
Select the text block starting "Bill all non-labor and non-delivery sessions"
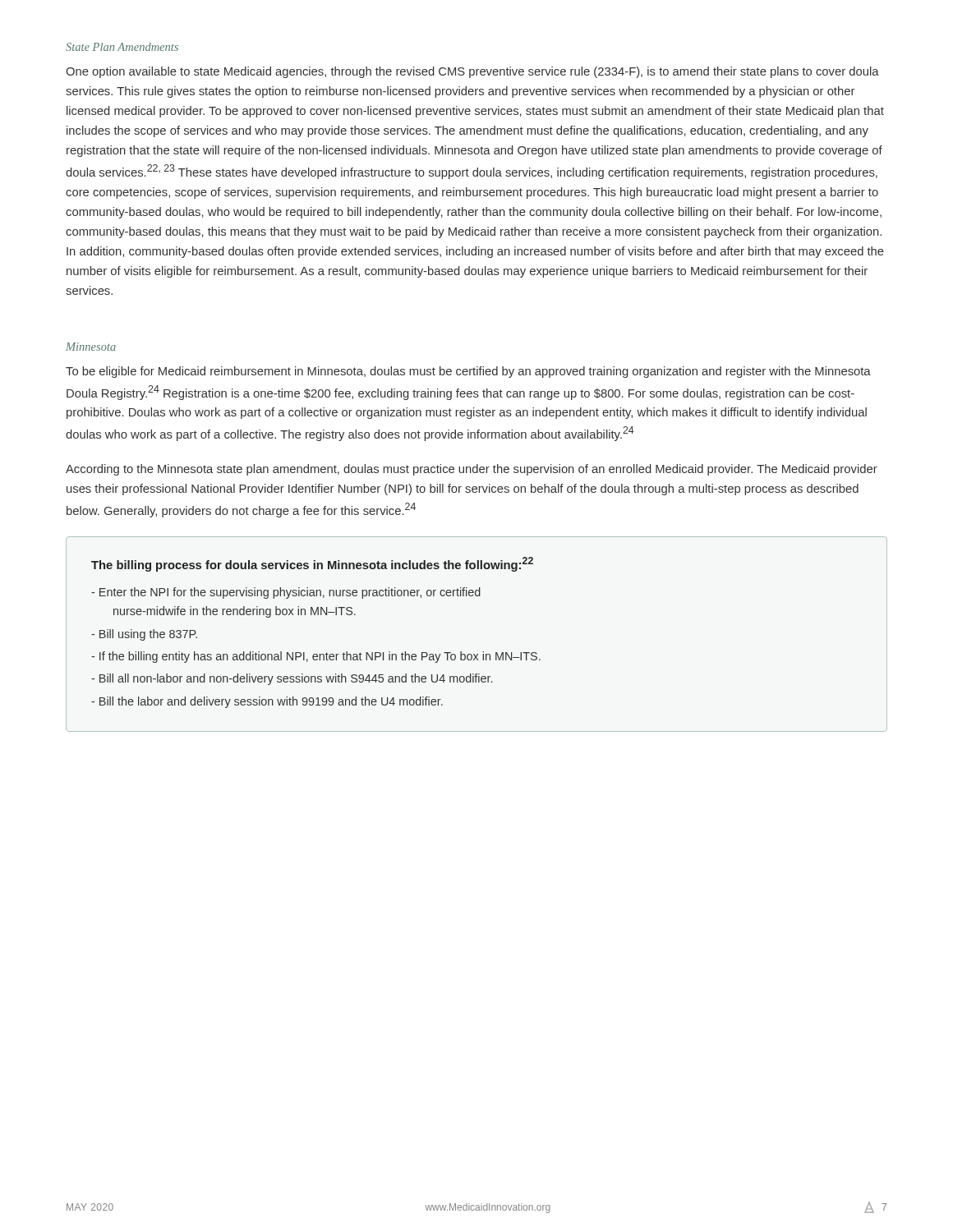(x=292, y=679)
